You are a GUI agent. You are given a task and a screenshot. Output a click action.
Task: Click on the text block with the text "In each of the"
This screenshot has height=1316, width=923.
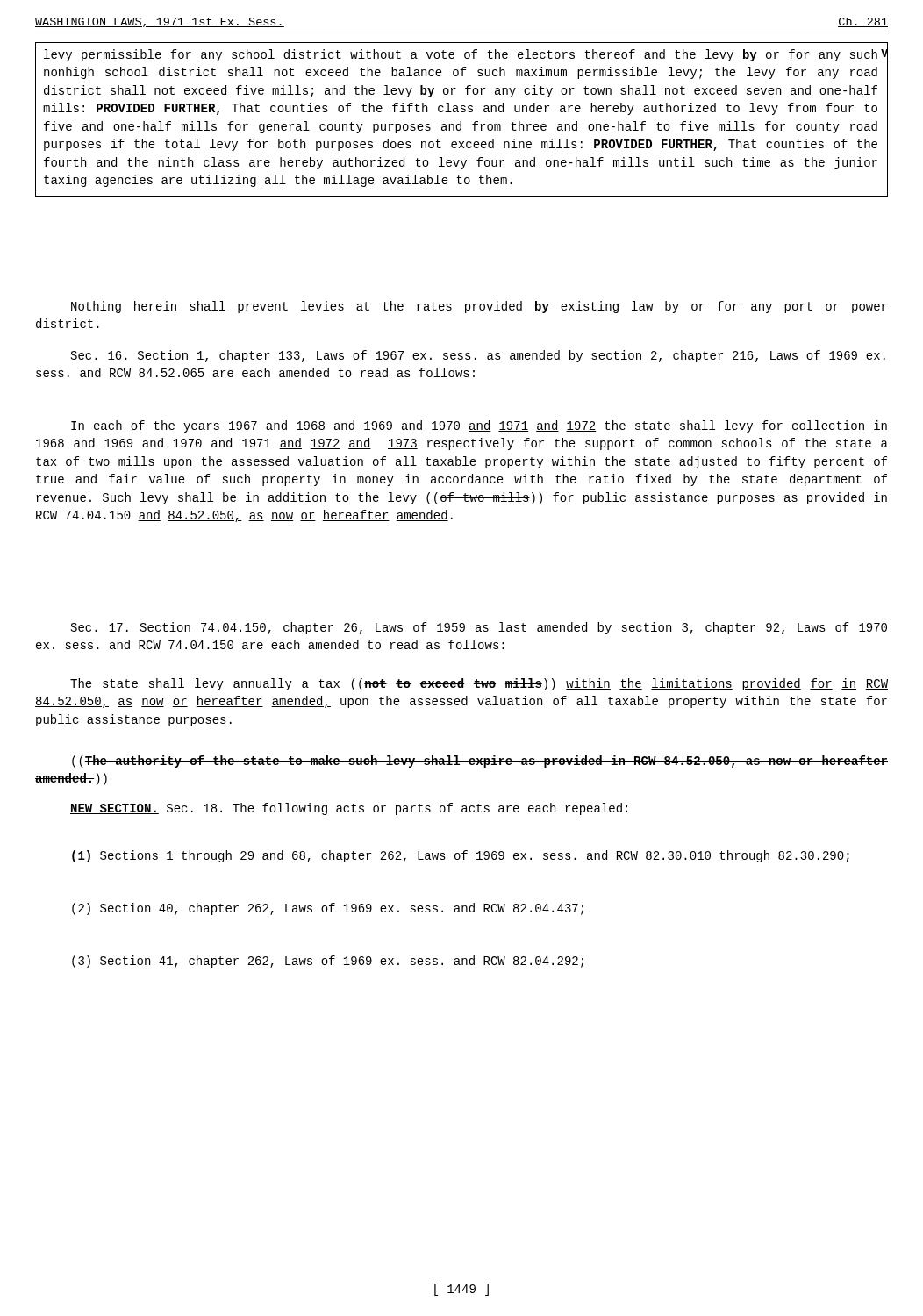click(462, 471)
